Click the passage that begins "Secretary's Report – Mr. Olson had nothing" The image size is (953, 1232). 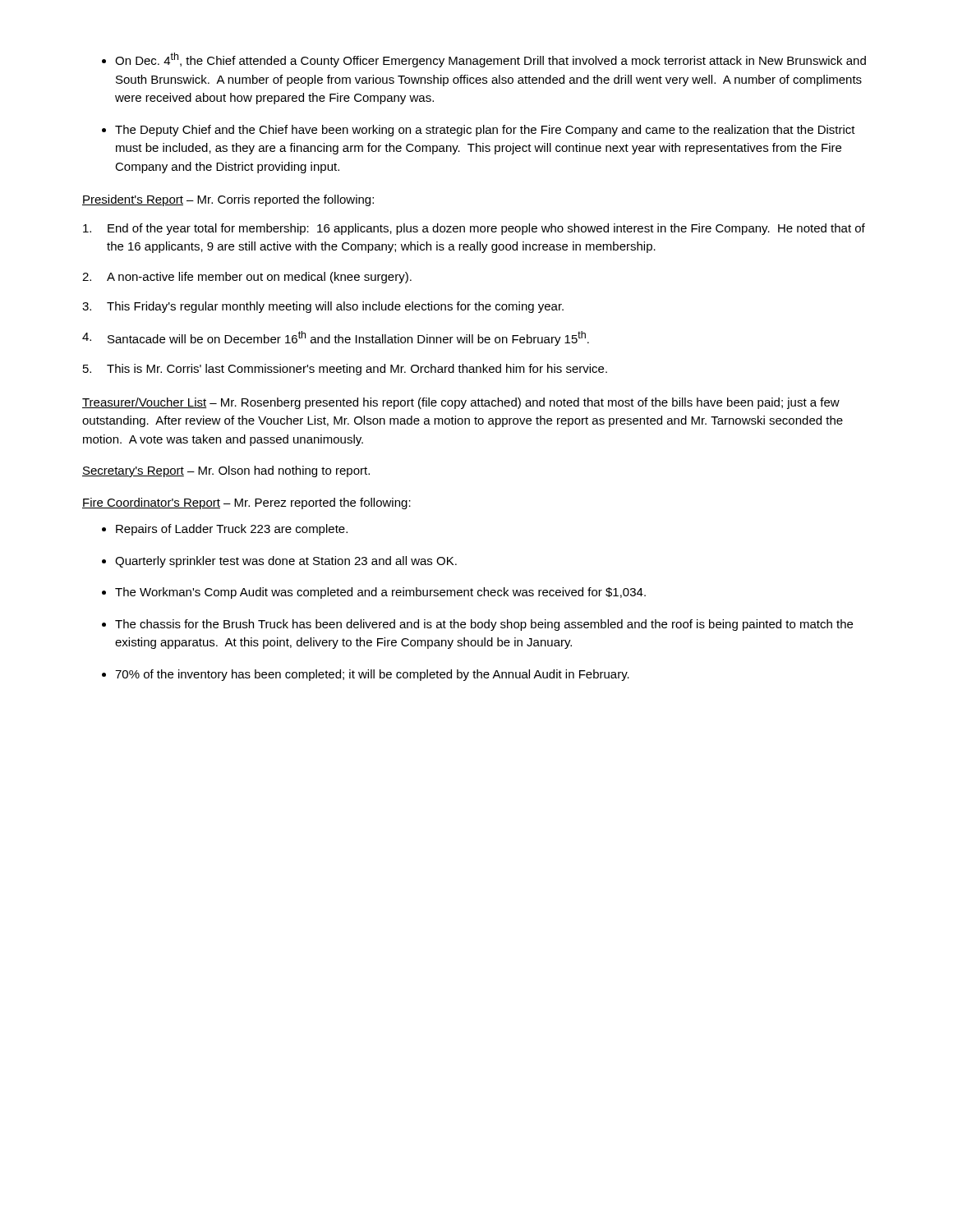[226, 470]
